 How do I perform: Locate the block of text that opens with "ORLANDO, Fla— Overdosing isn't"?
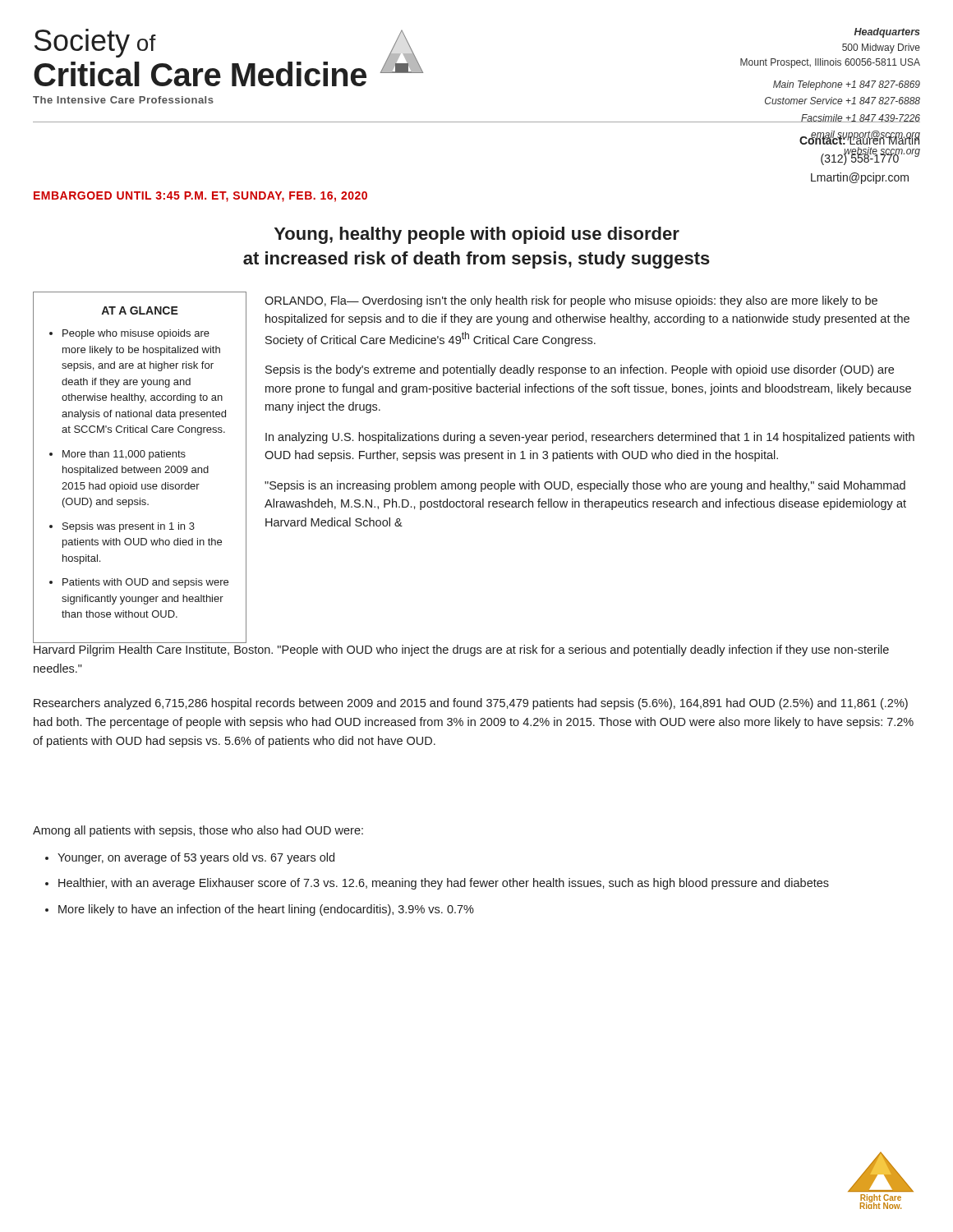pyautogui.click(x=587, y=320)
